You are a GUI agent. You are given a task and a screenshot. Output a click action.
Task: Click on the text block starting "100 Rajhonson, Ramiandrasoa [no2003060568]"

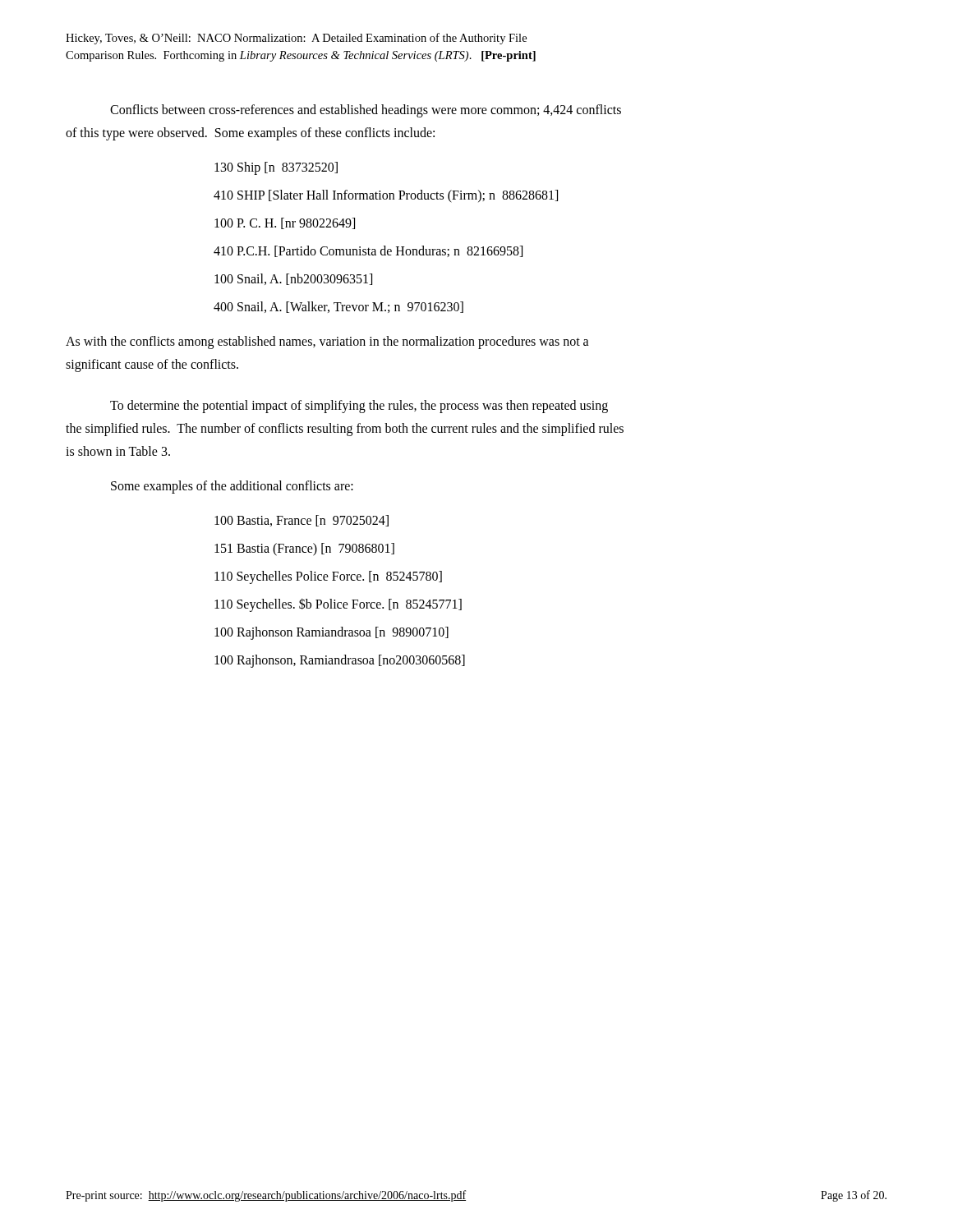click(x=340, y=660)
